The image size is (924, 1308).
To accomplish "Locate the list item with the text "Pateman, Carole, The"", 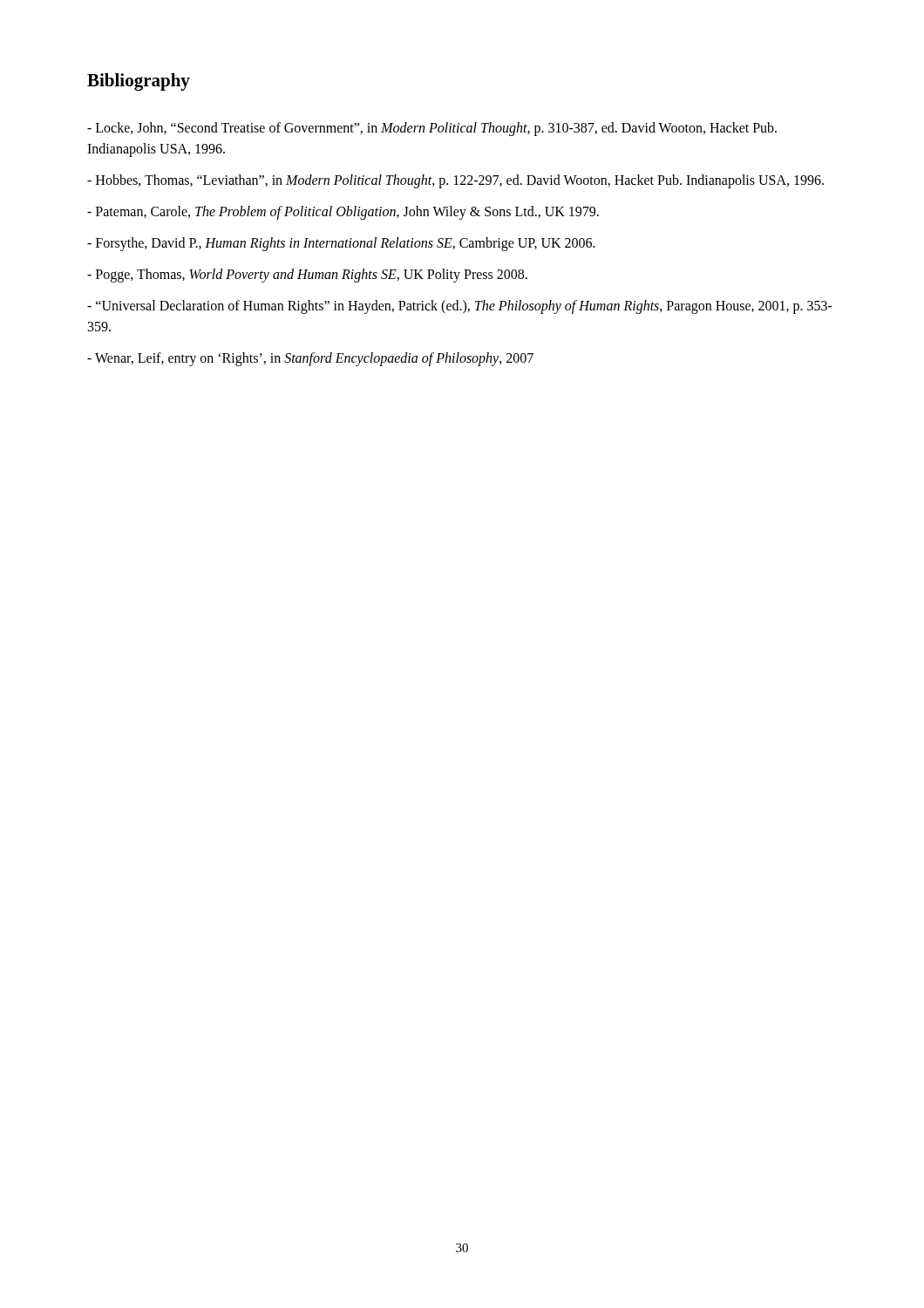I will [343, 211].
